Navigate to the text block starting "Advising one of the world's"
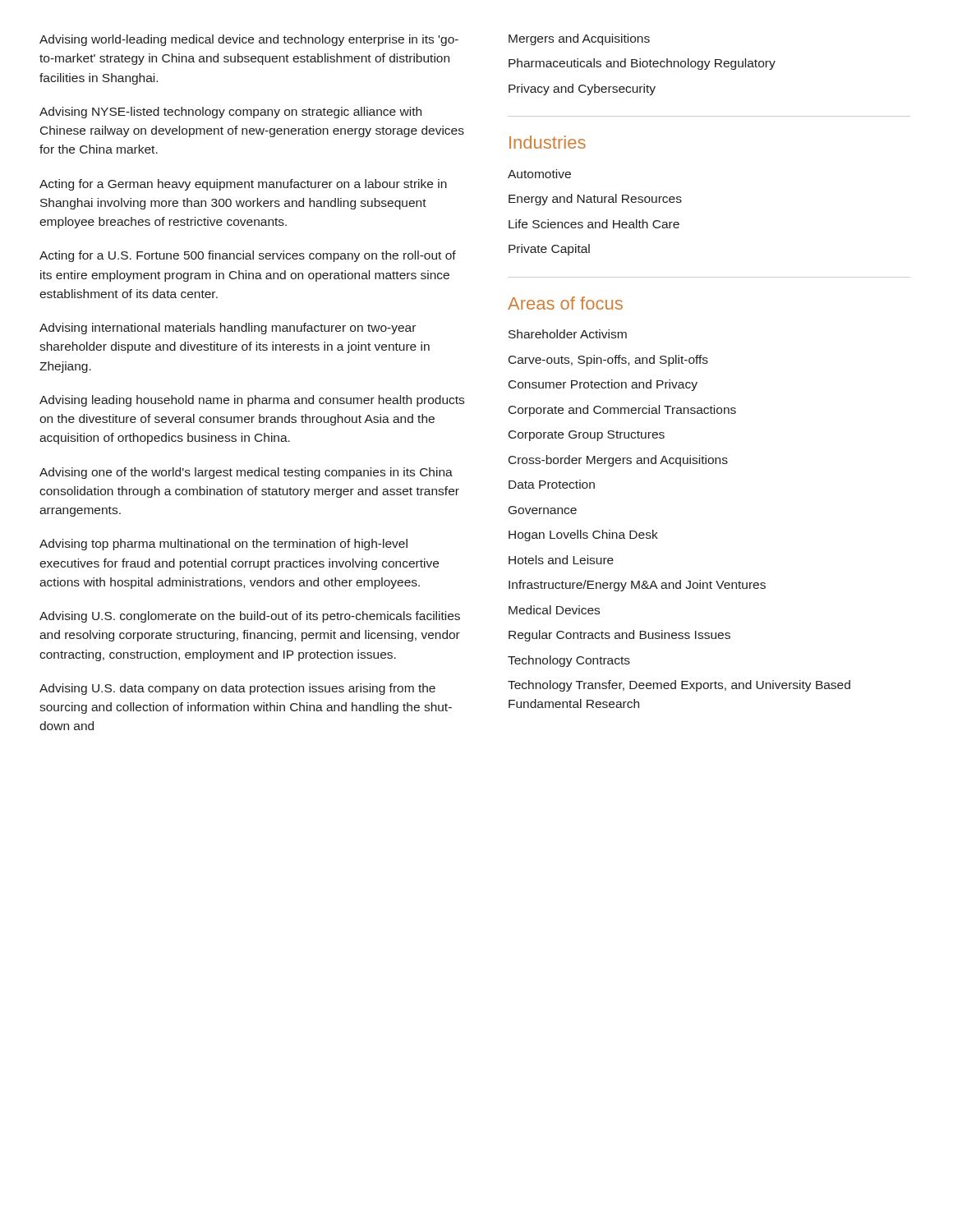The width and height of the screenshot is (953, 1232). pos(249,491)
